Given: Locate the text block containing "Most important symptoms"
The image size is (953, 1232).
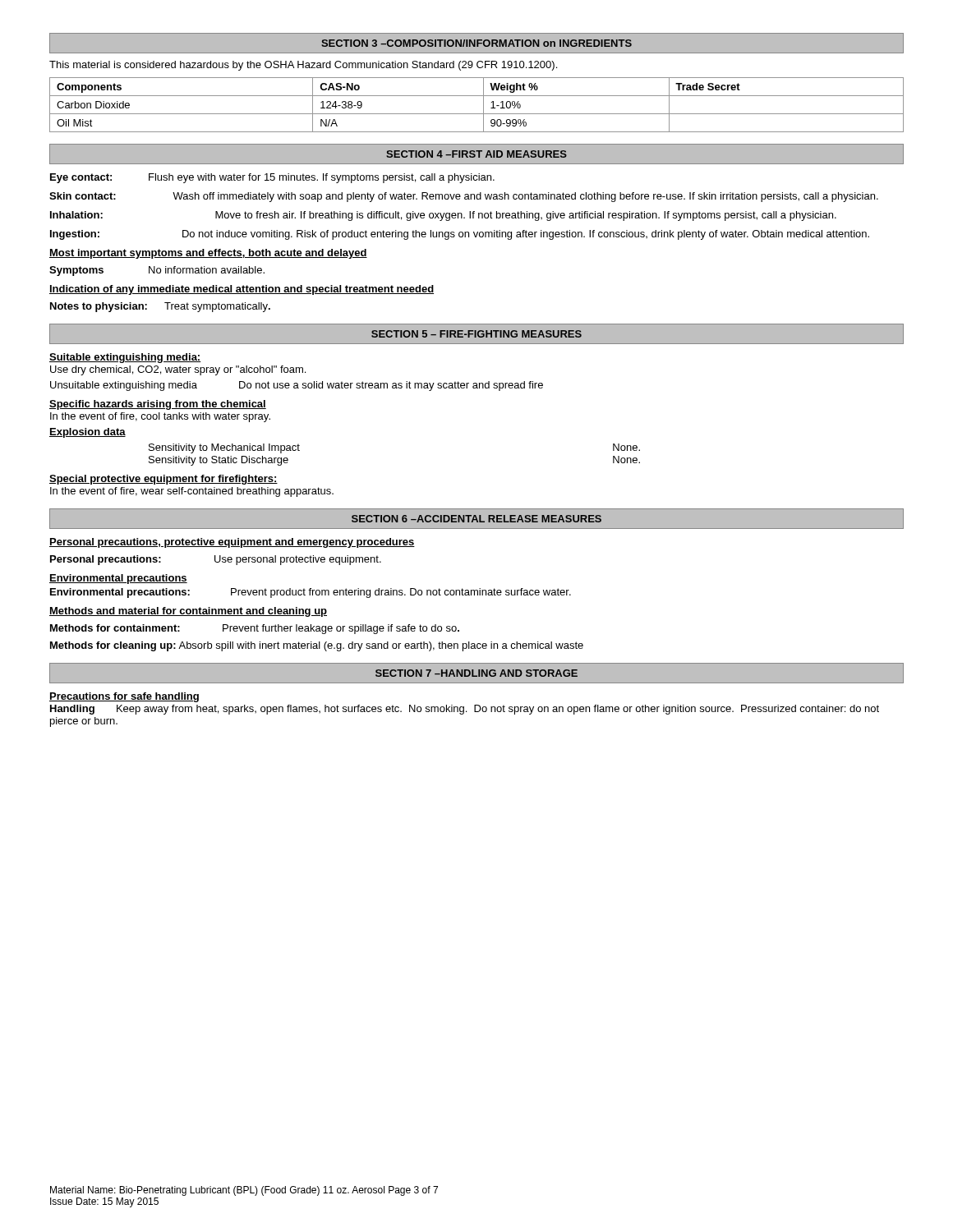Looking at the screenshot, I should click(208, 253).
